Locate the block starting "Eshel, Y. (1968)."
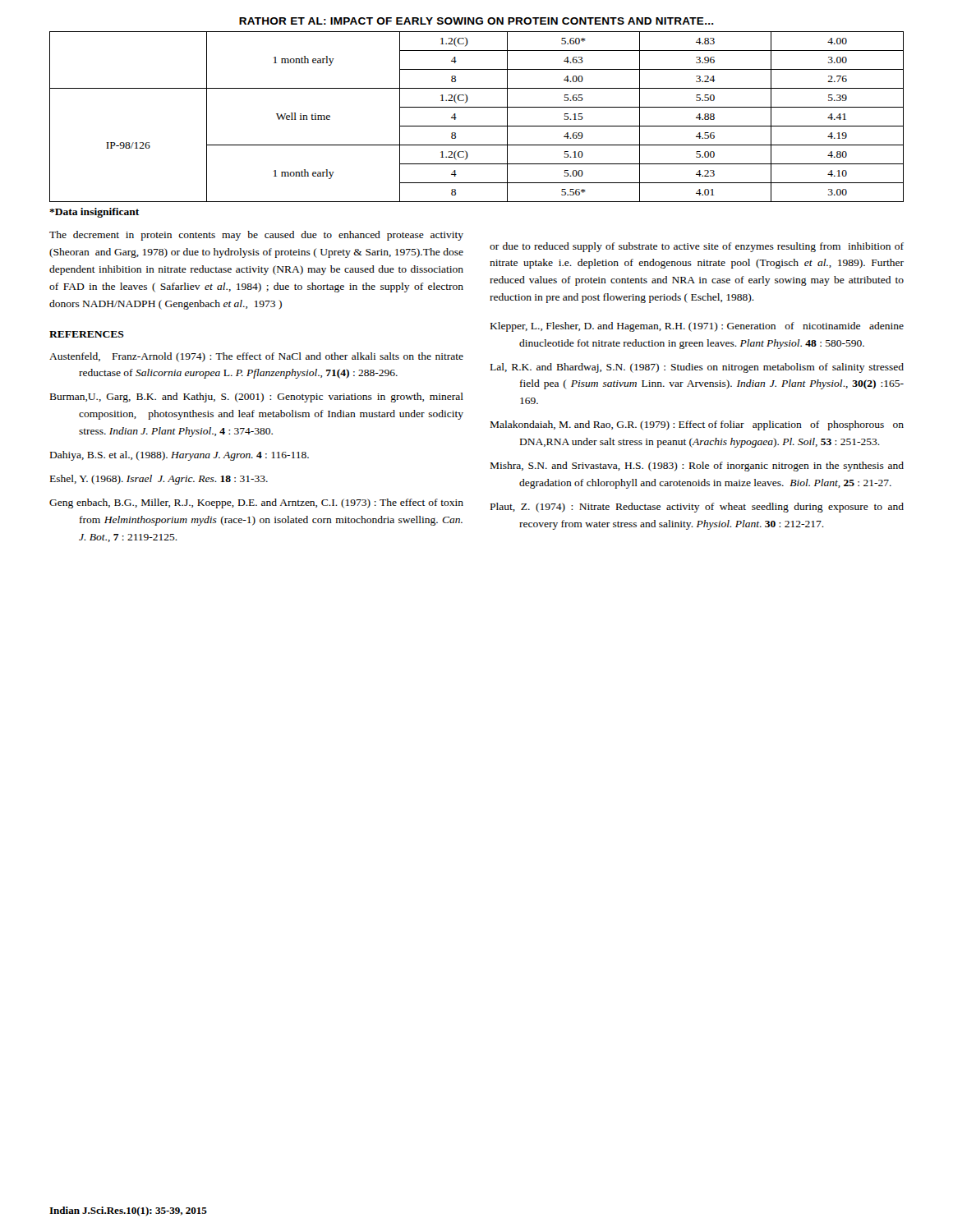Viewport: 953px width, 1232px height. point(159,479)
